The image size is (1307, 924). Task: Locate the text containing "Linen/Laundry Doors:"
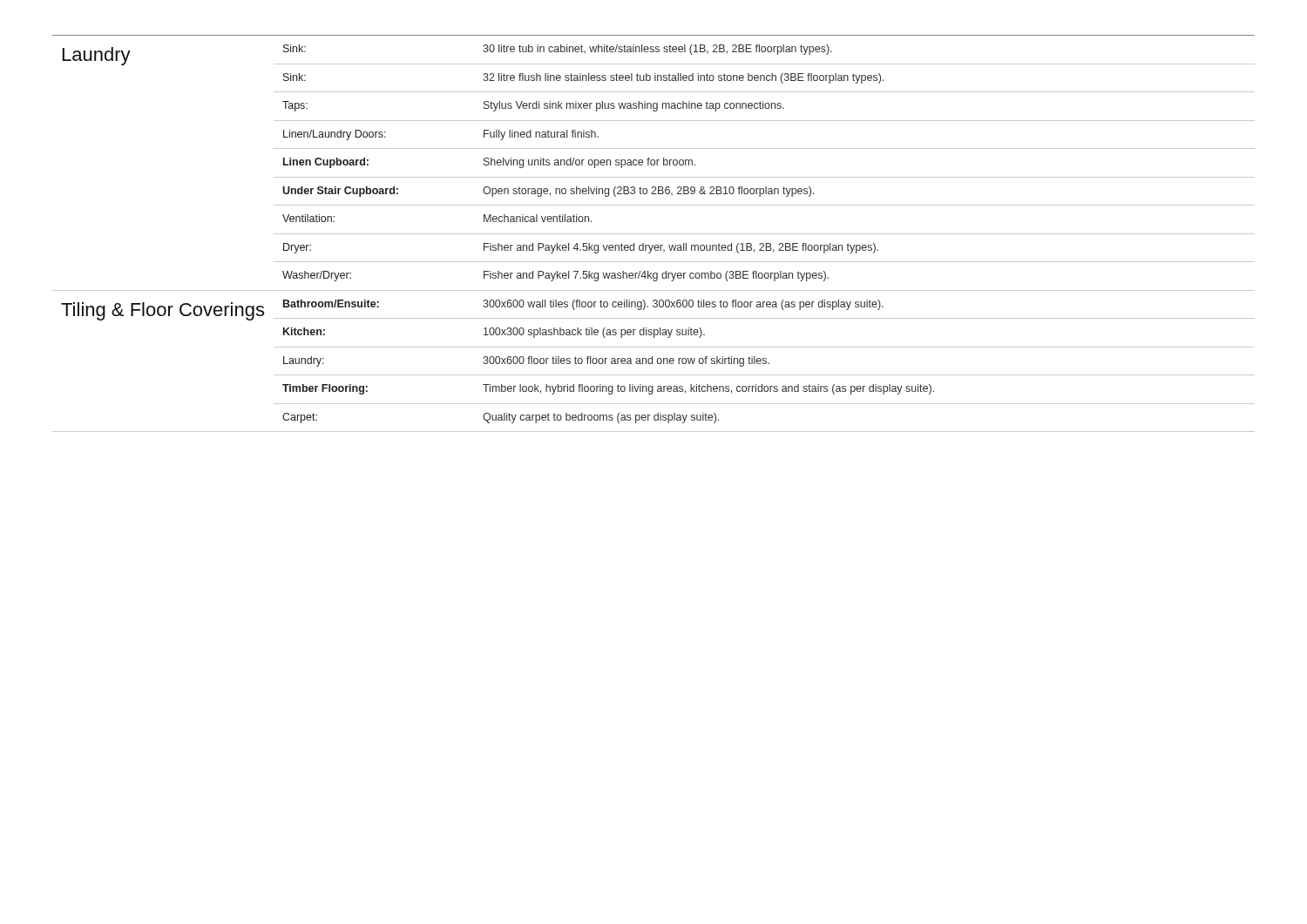[x=334, y=134]
